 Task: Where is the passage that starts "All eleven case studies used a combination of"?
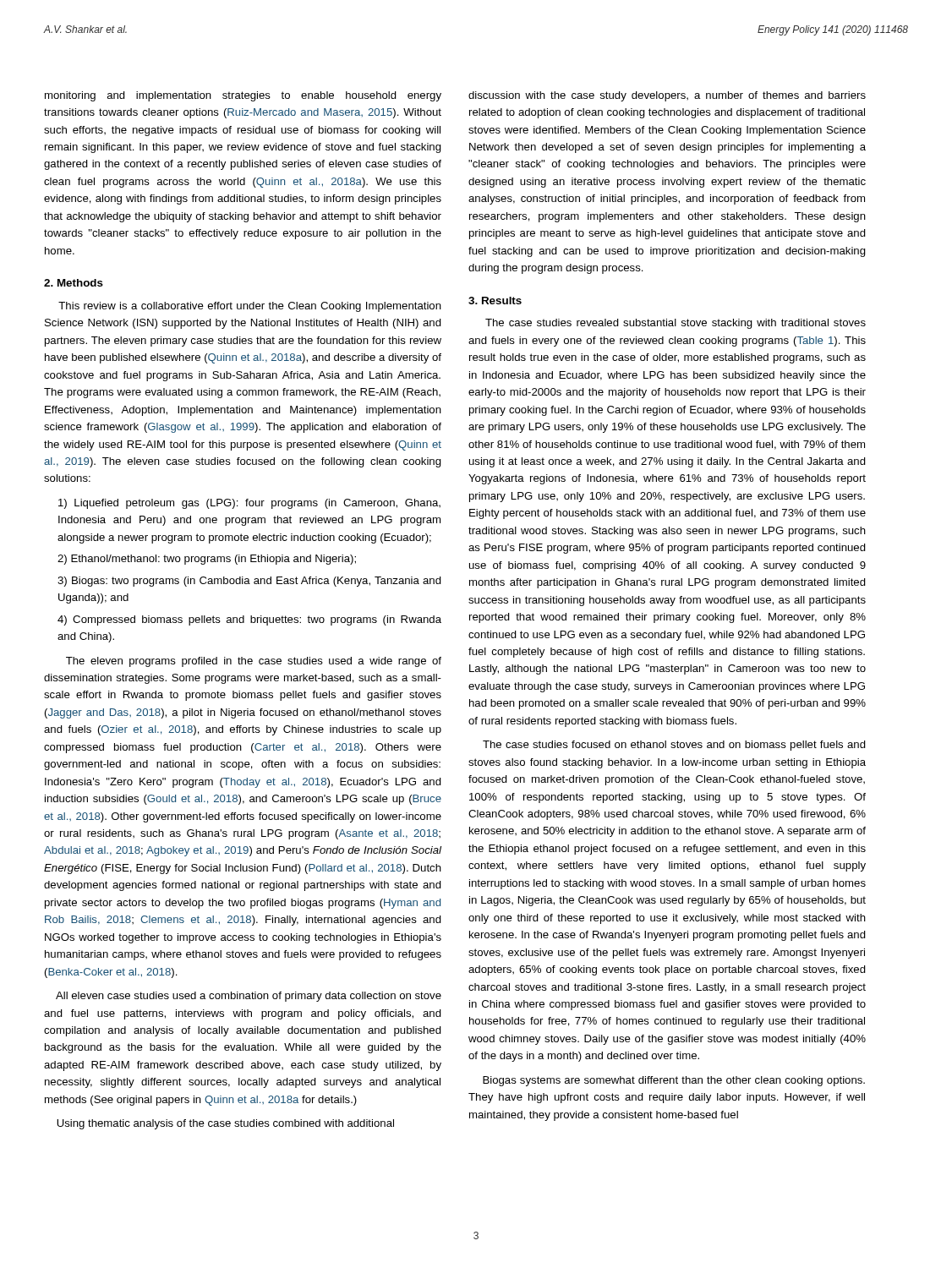[243, 1047]
